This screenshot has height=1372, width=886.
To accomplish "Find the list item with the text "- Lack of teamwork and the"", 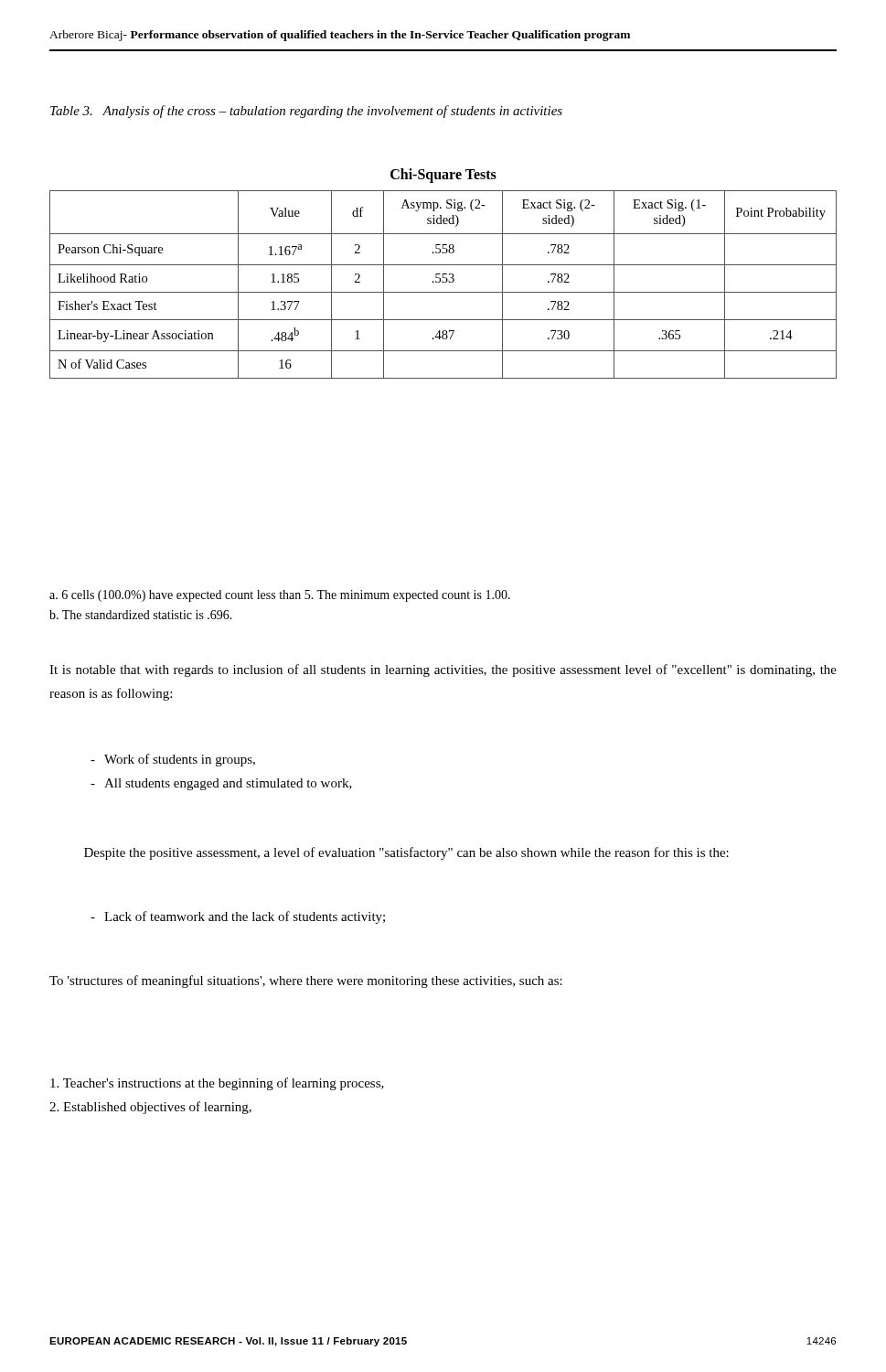I will (x=238, y=917).
